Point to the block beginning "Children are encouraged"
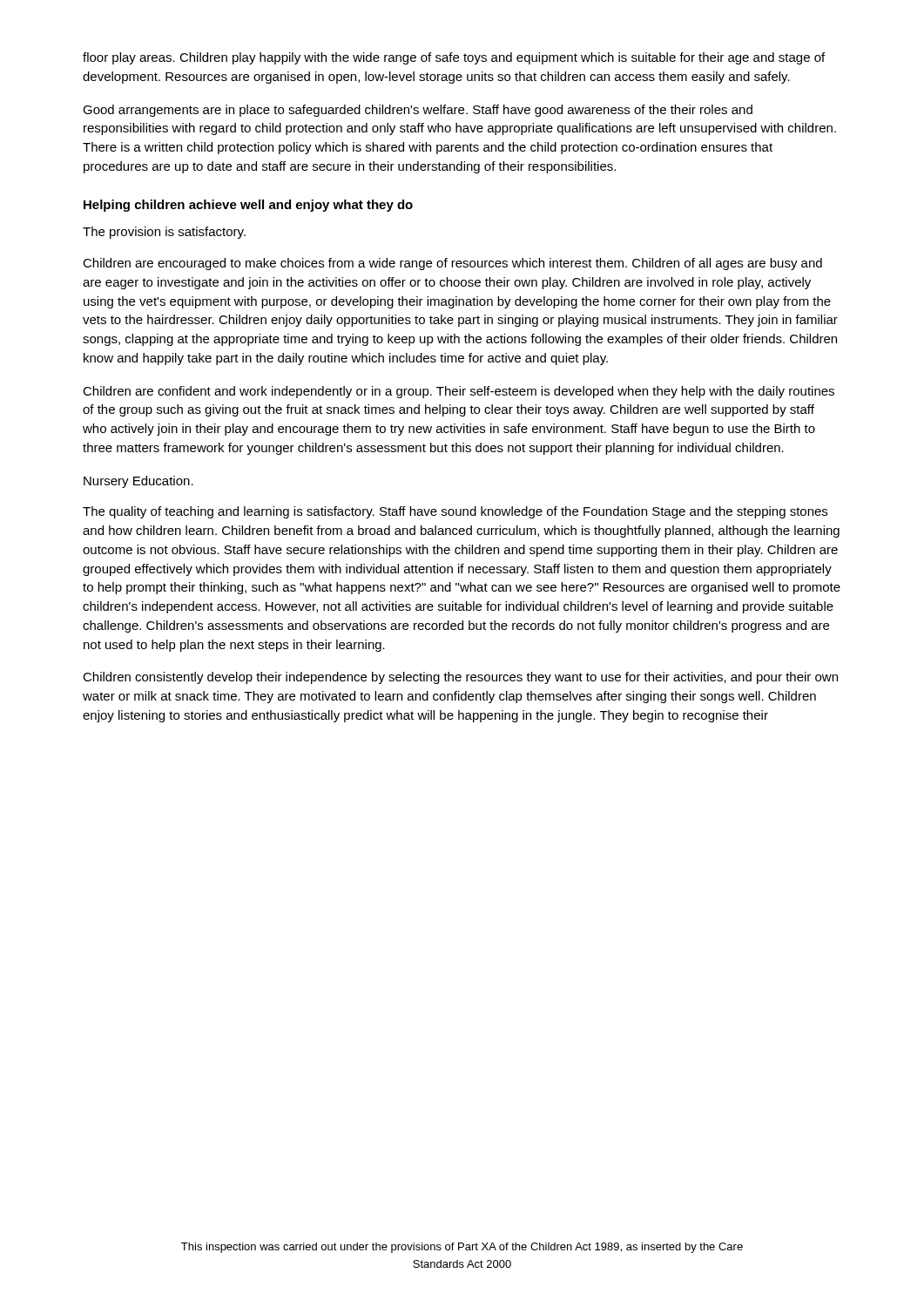This screenshot has width=924, height=1307. click(460, 310)
